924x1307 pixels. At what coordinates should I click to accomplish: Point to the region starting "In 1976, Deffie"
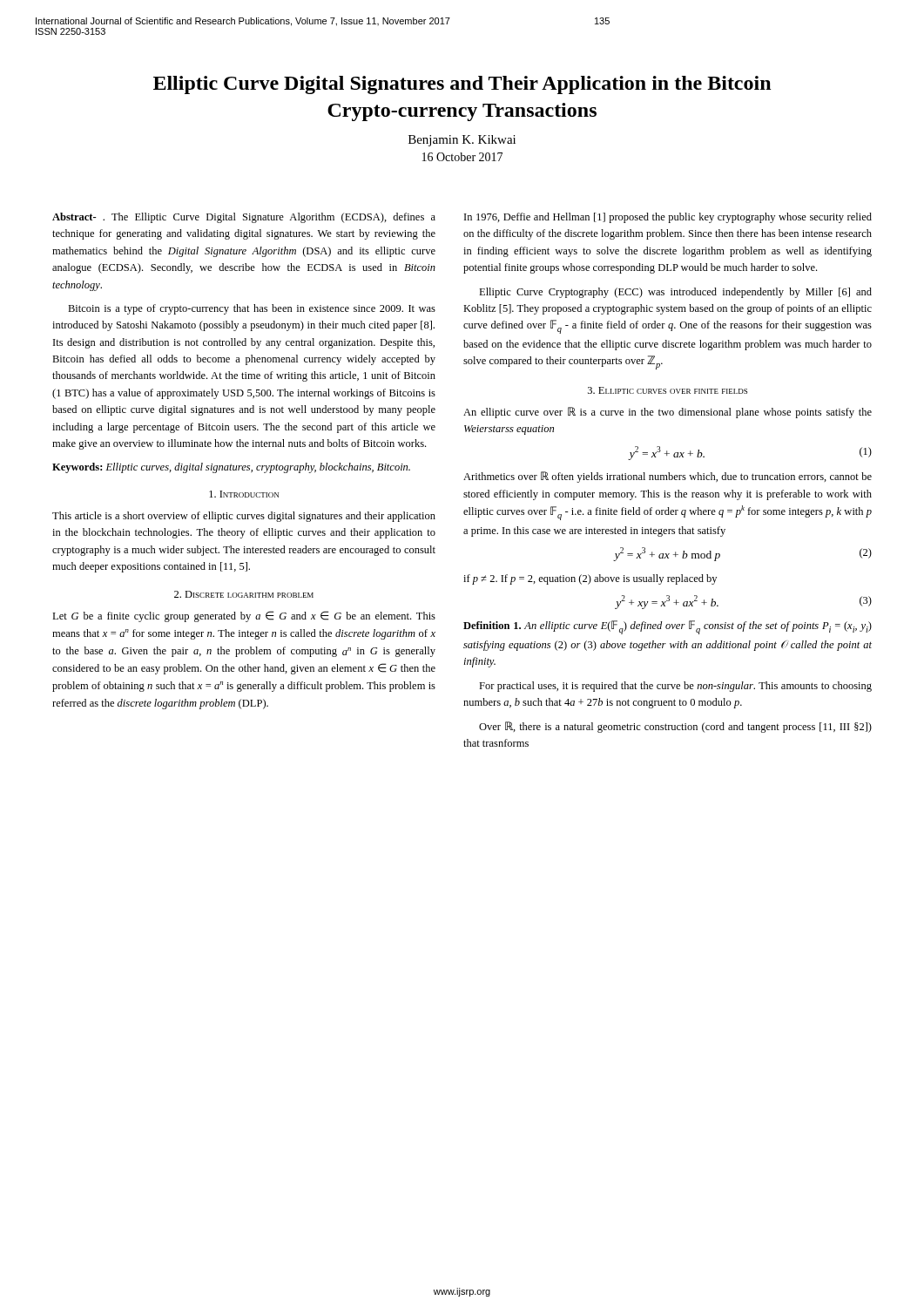pos(667,291)
